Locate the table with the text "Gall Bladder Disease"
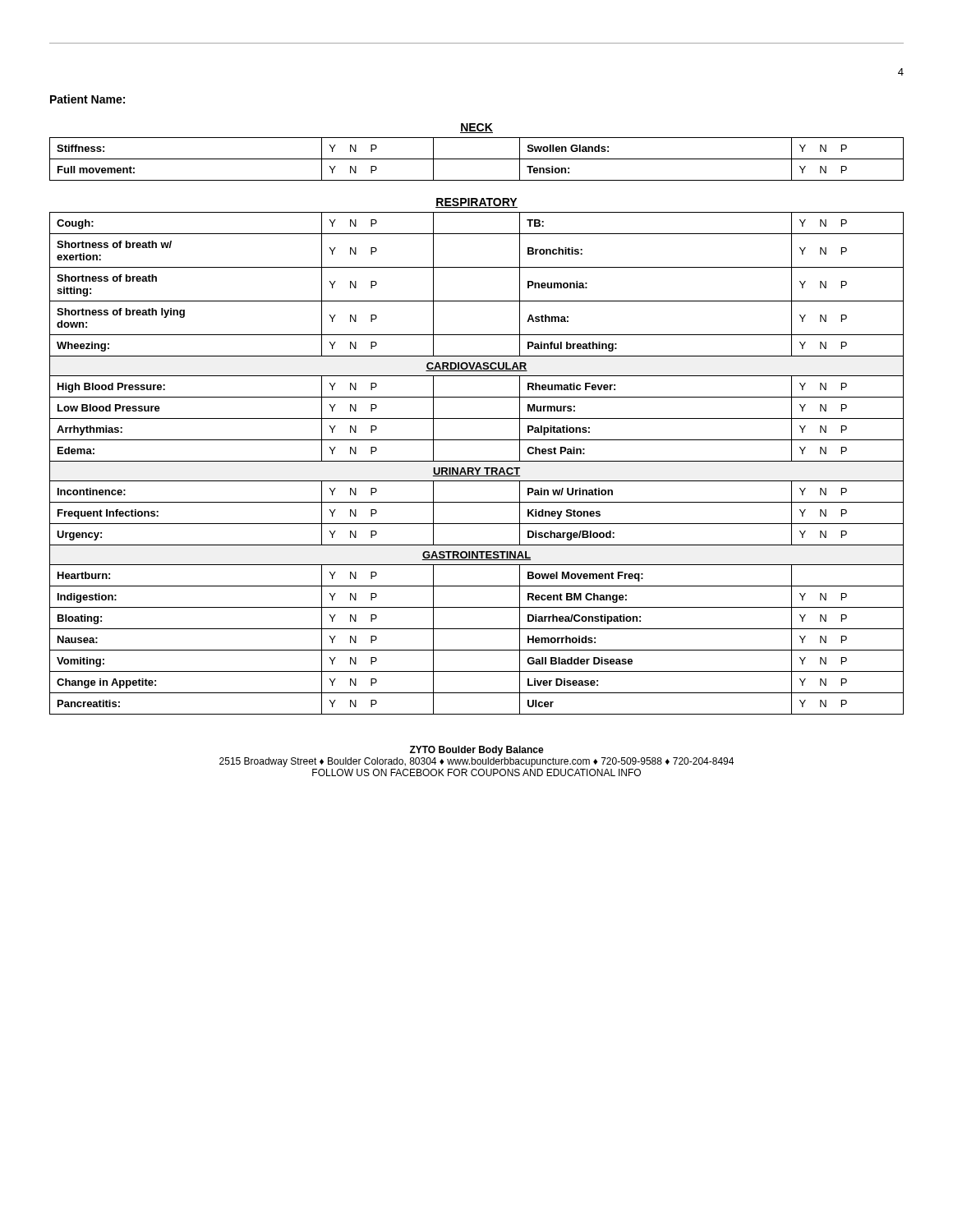 [x=476, y=463]
